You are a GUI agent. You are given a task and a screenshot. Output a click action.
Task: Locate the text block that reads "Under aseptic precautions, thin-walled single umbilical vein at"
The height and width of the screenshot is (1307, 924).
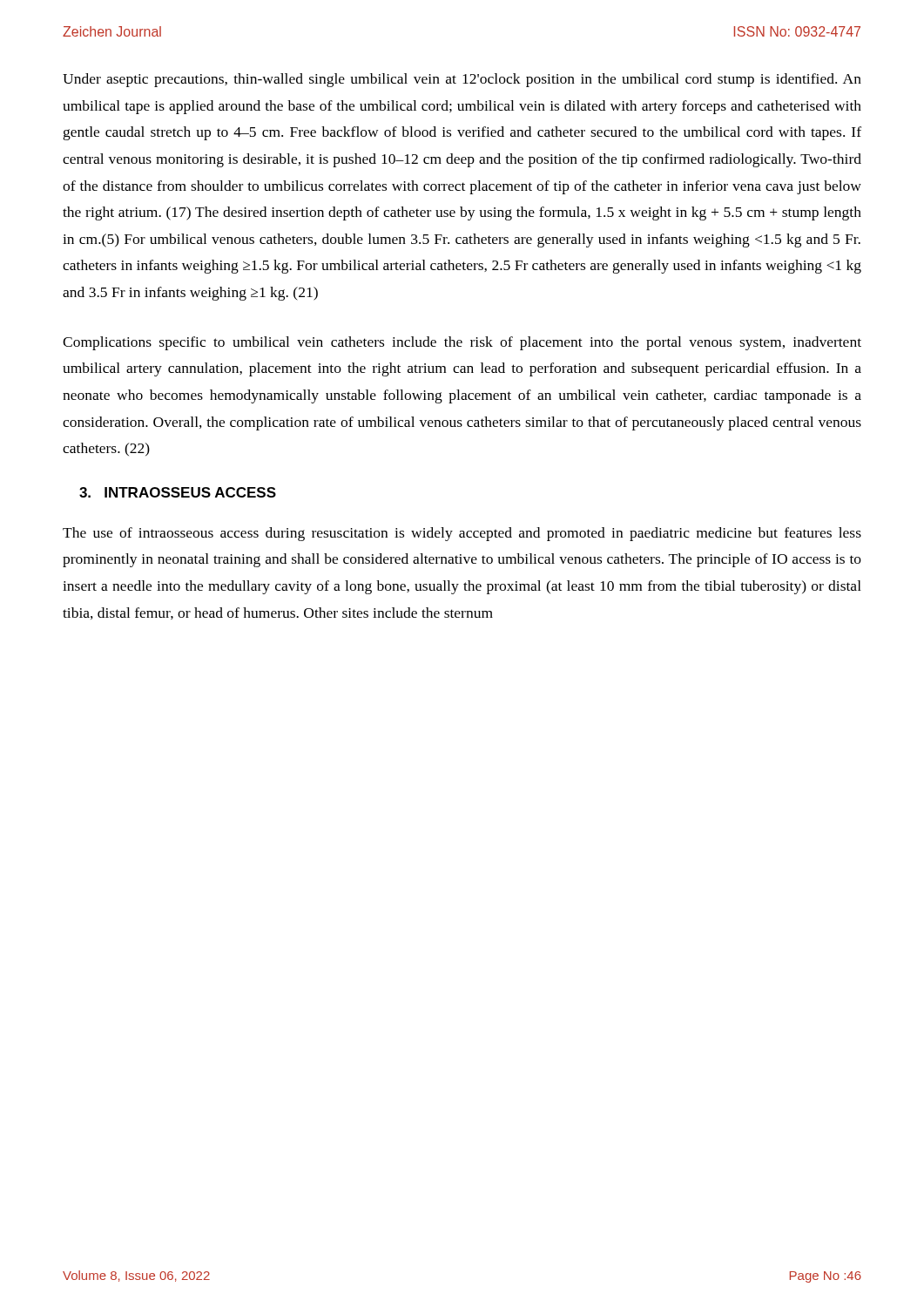462,185
